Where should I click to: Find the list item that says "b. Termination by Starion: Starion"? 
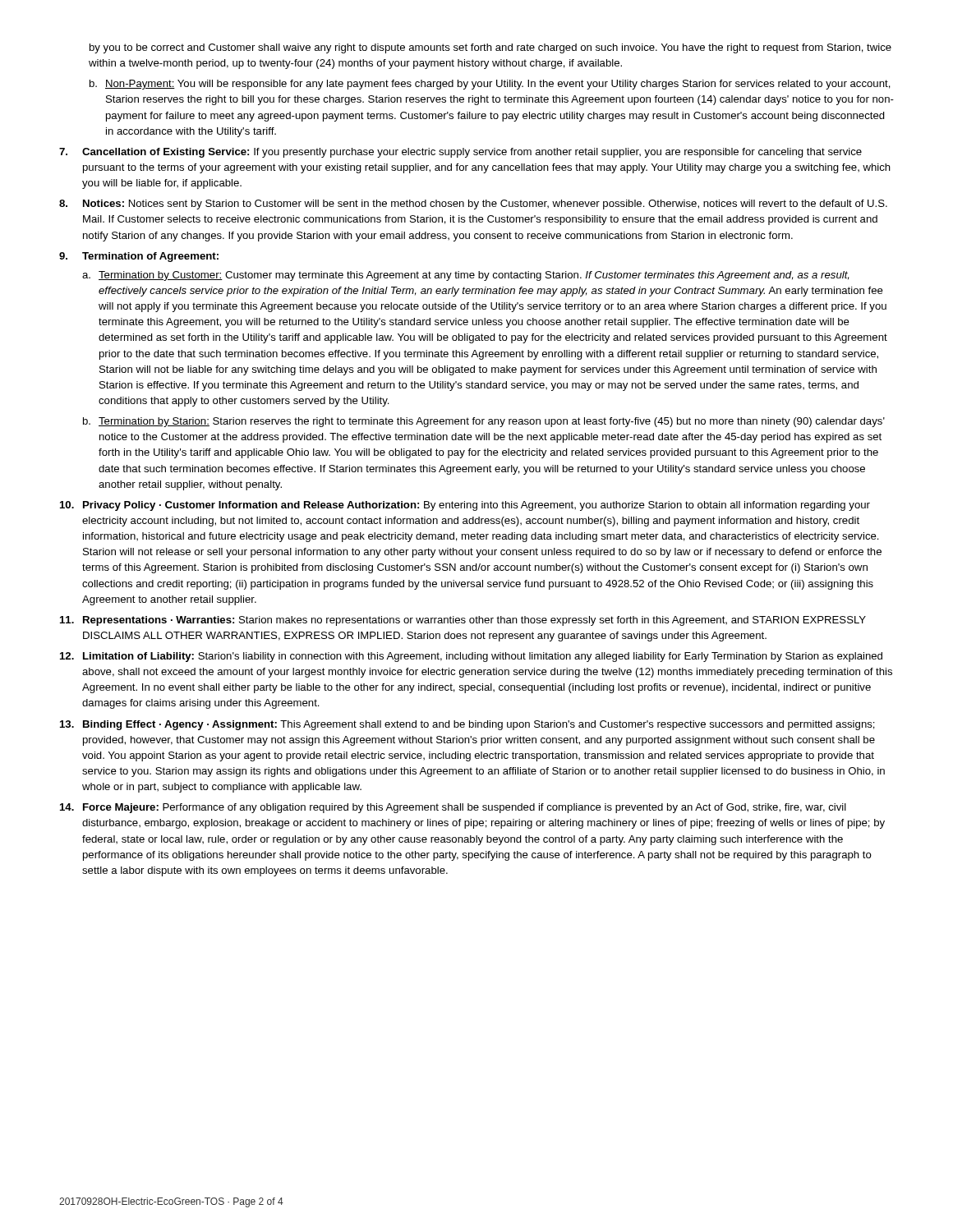click(x=488, y=453)
